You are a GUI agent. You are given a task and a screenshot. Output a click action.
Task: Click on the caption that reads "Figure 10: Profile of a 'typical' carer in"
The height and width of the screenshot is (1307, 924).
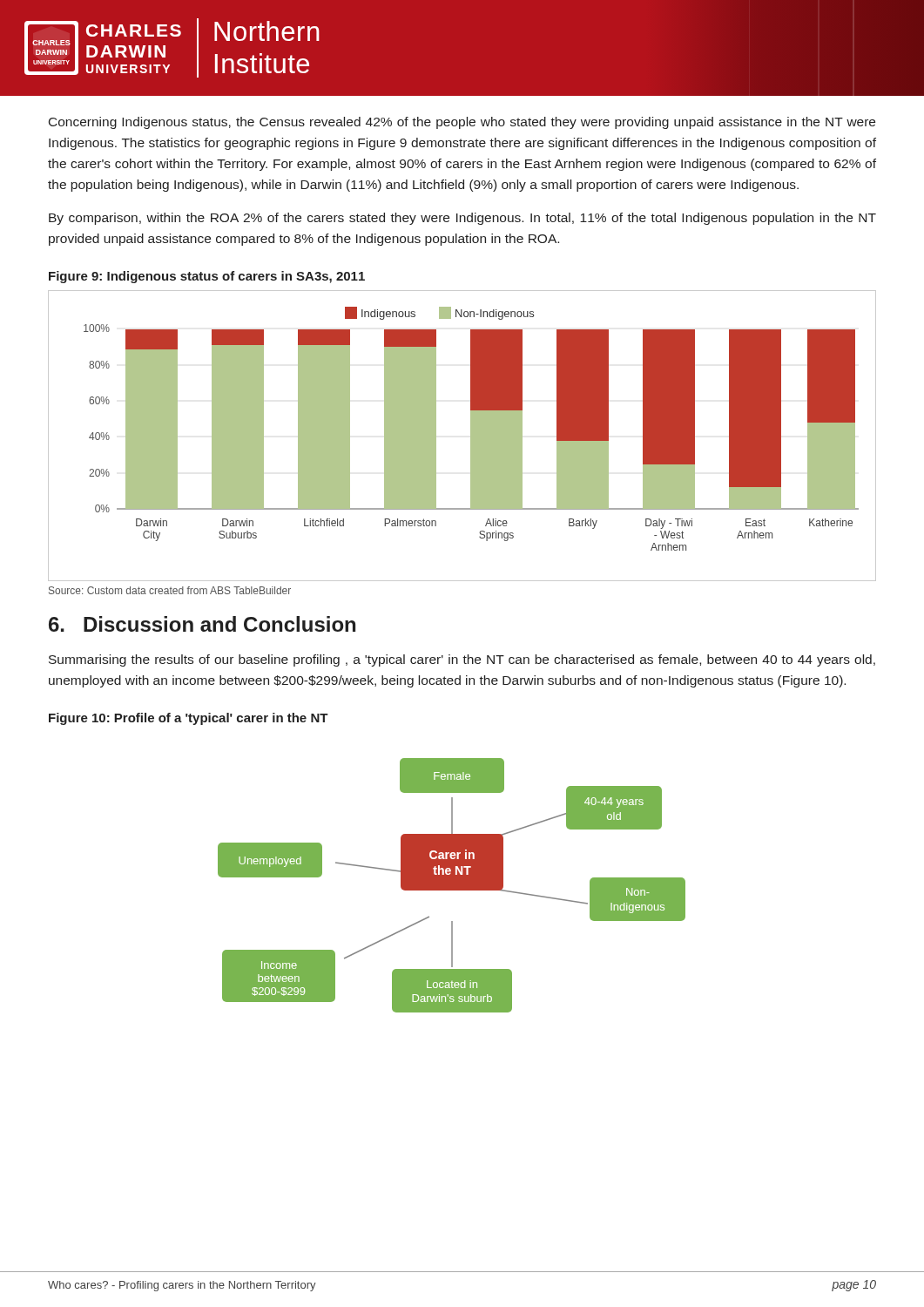coord(188,718)
